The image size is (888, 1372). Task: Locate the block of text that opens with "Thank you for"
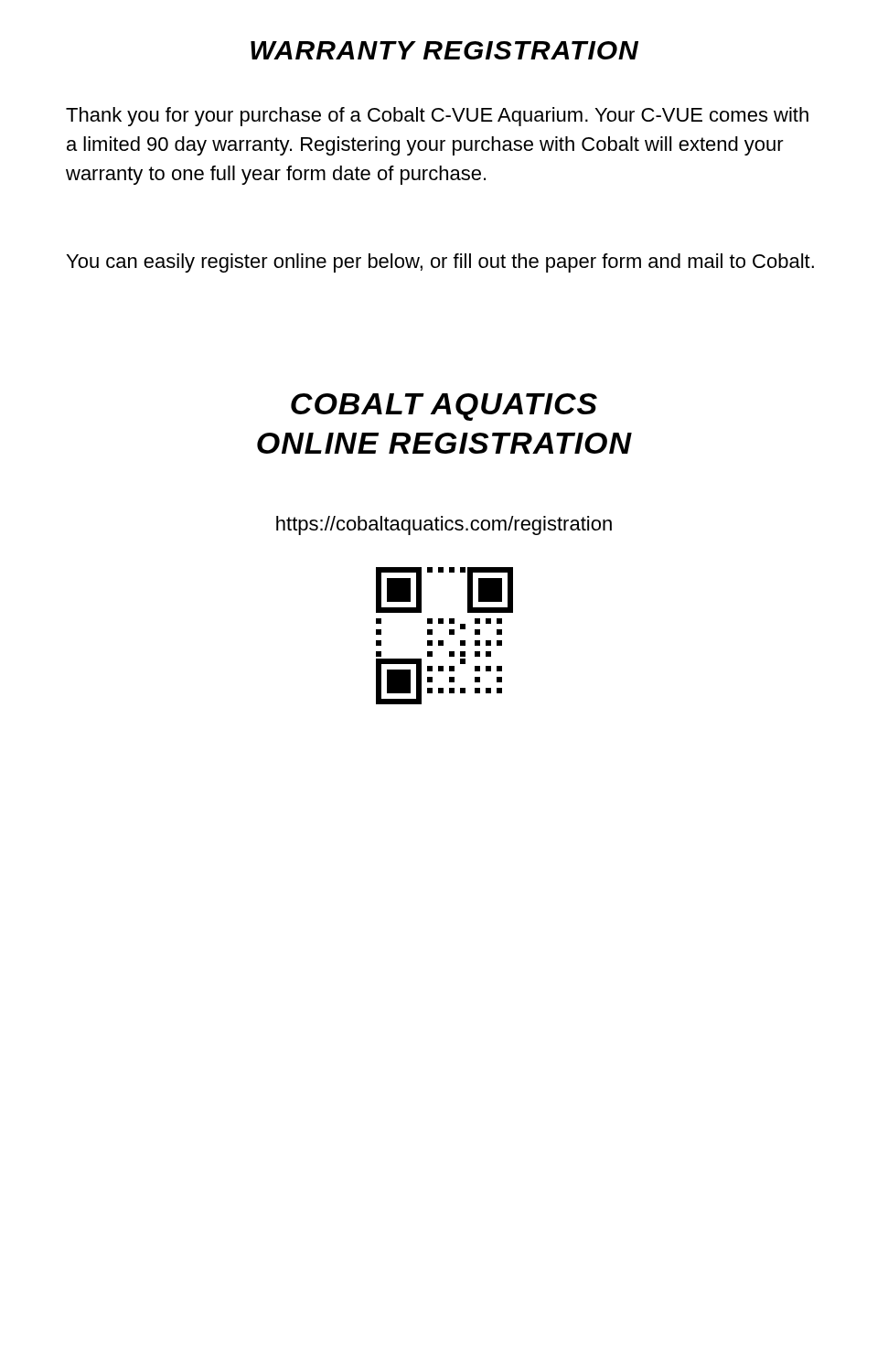438,144
